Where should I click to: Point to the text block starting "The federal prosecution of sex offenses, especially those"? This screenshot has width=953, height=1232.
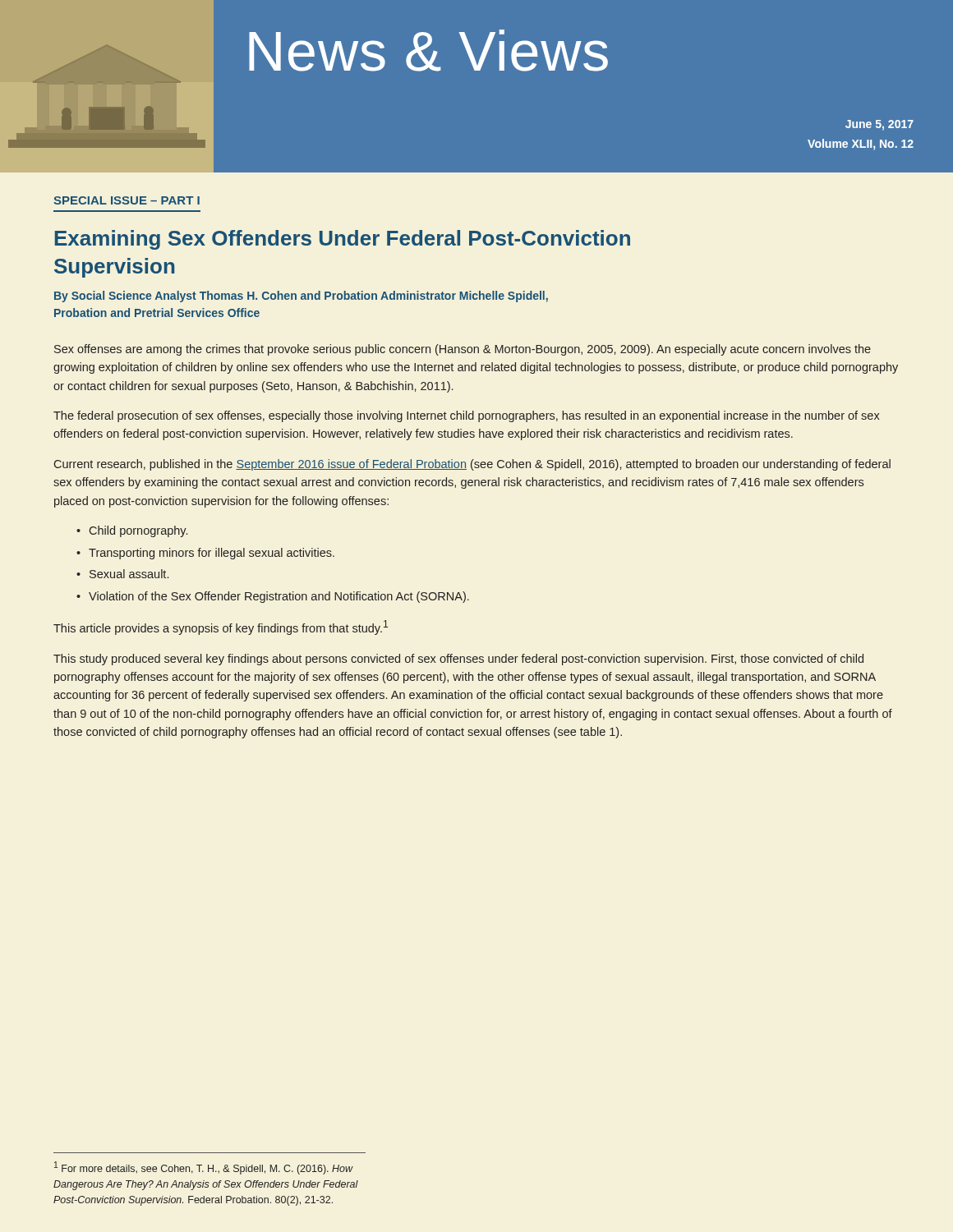466,425
